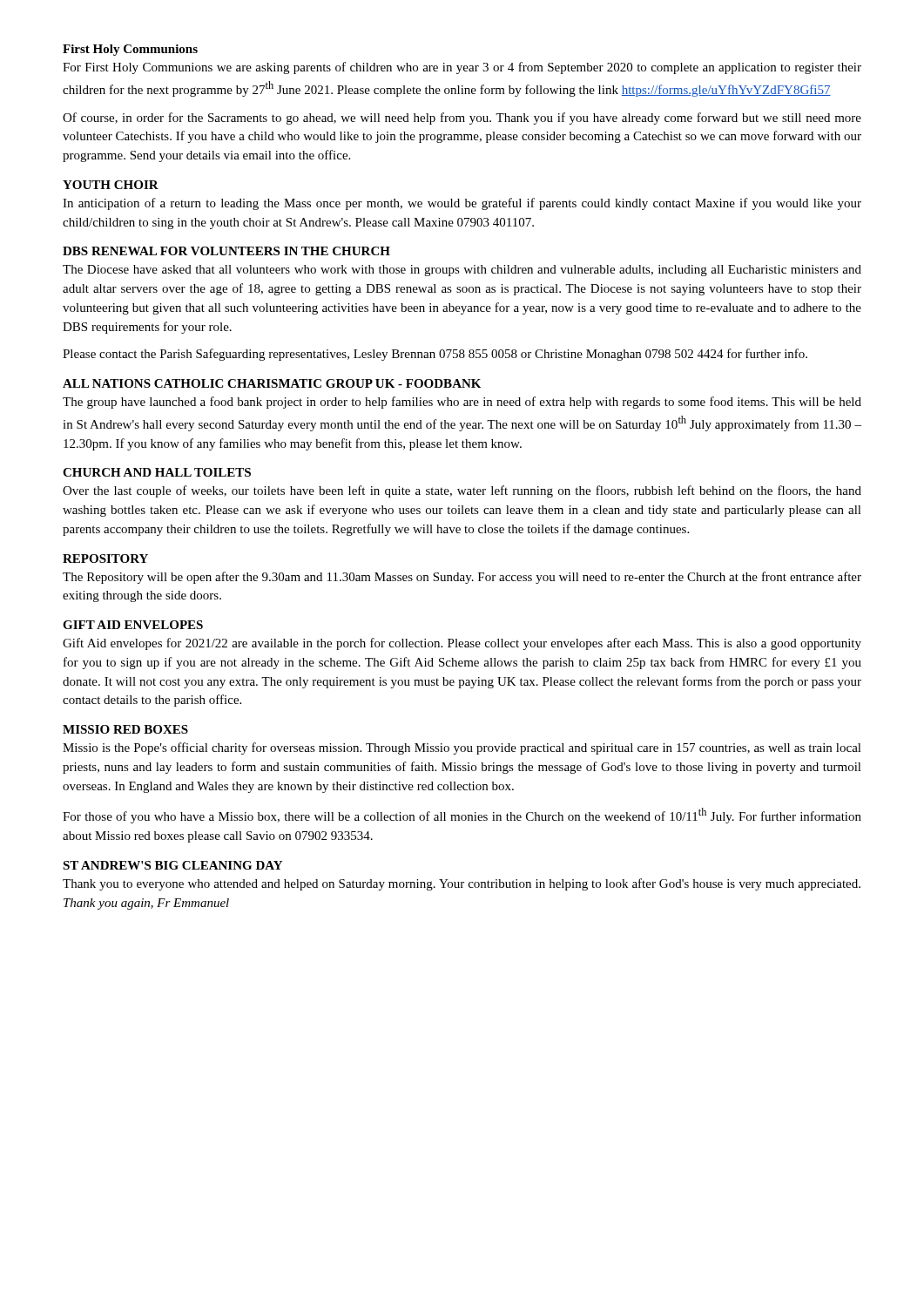The width and height of the screenshot is (924, 1307).
Task: Find the text block starting "Of course, in order"
Action: [462, 136]
